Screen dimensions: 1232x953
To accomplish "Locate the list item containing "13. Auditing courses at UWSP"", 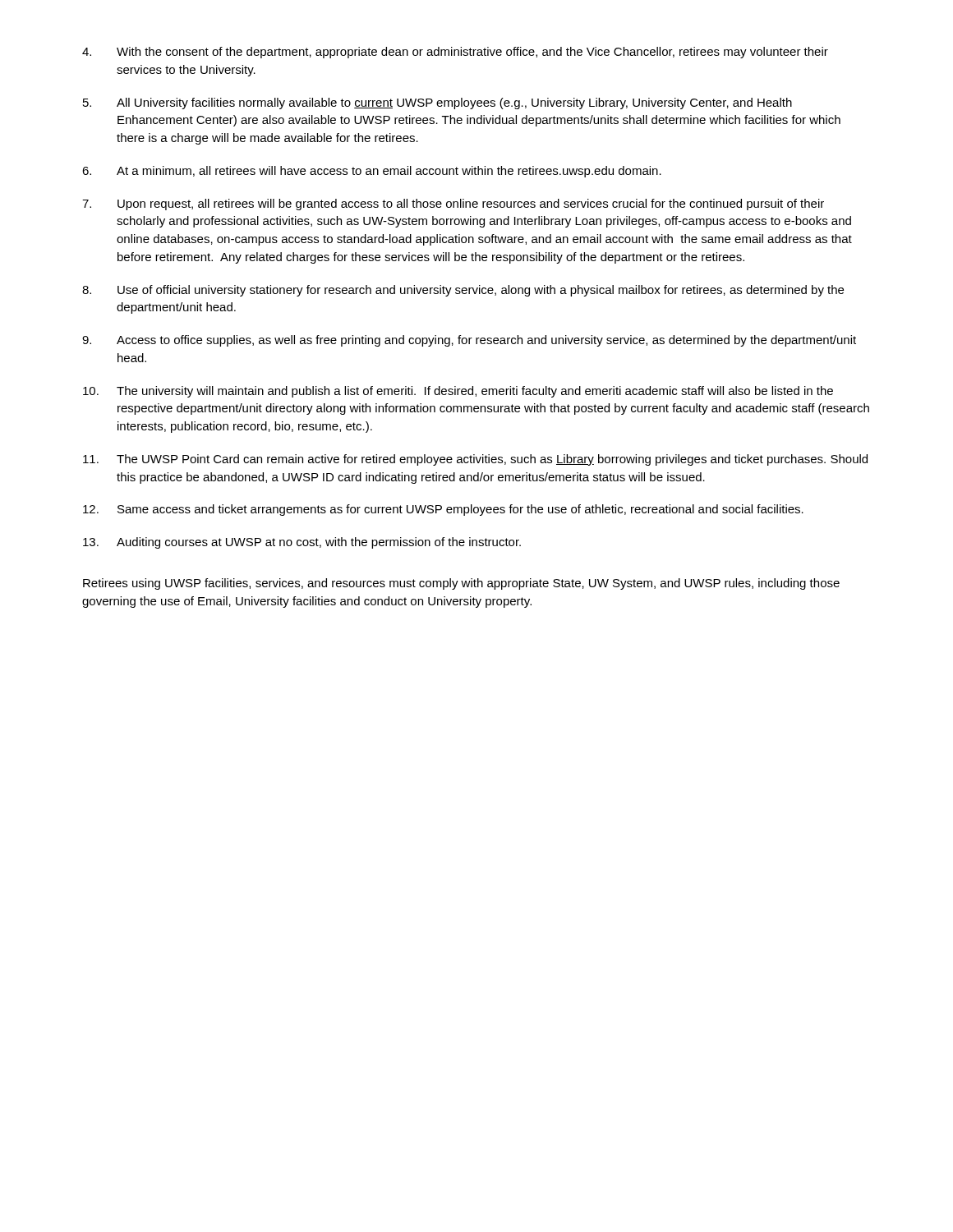I will [476, 542].
